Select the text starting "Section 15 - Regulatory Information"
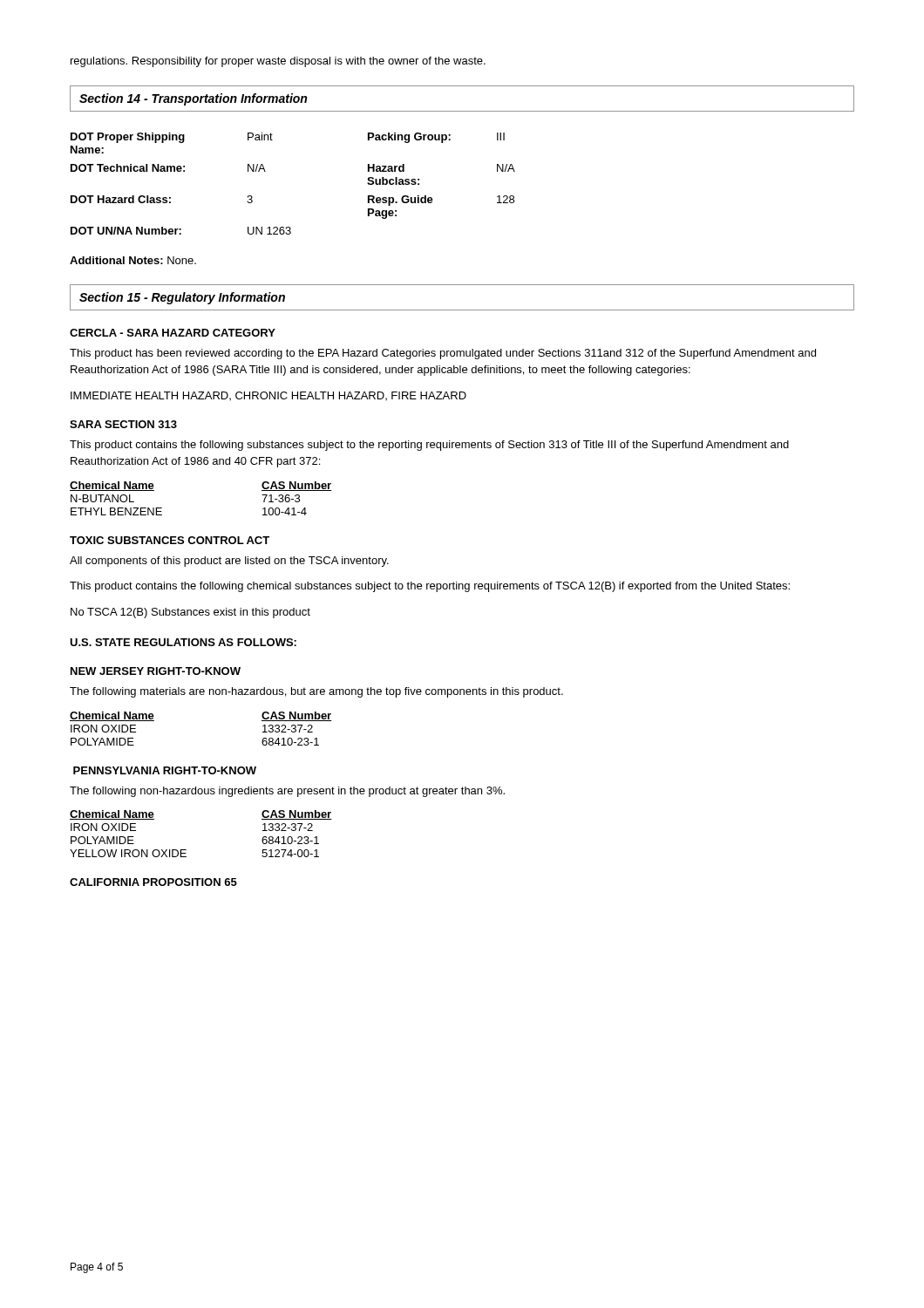 tap(182, 297)
